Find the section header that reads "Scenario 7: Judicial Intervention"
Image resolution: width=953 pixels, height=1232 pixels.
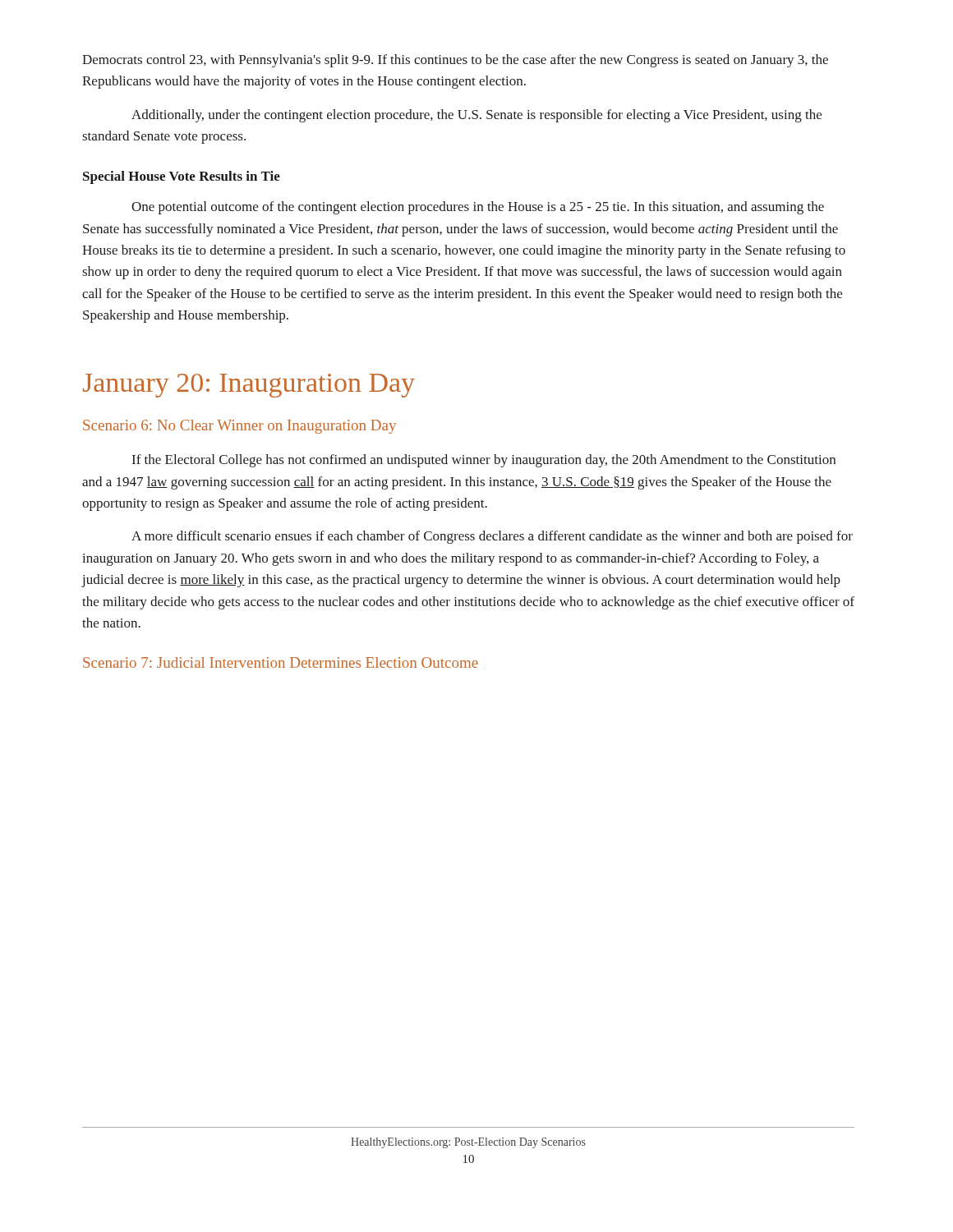click(x=280, y=663)
